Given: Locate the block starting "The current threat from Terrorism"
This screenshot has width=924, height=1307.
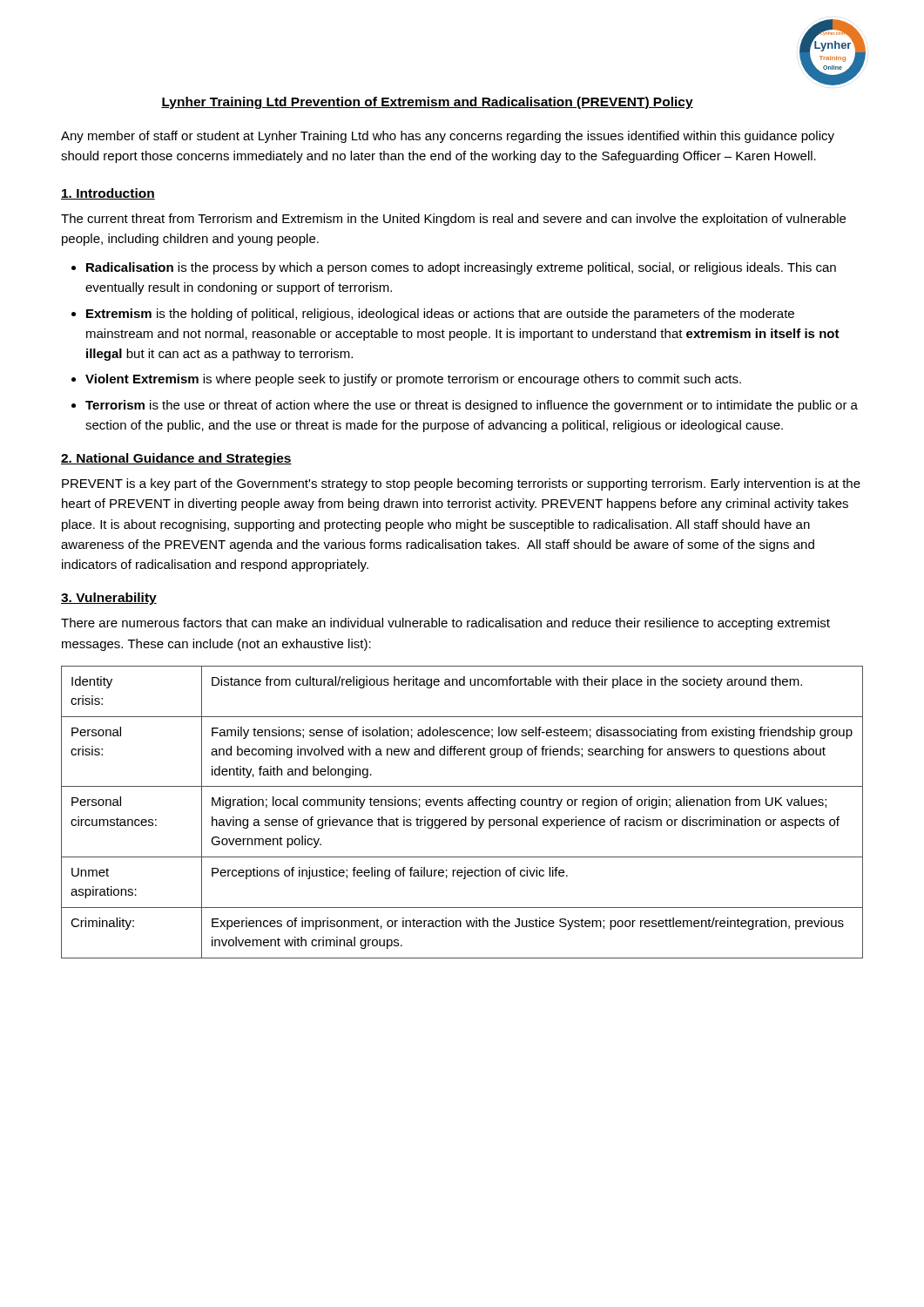Looking at the screenshot, I should tap(454, 228).
